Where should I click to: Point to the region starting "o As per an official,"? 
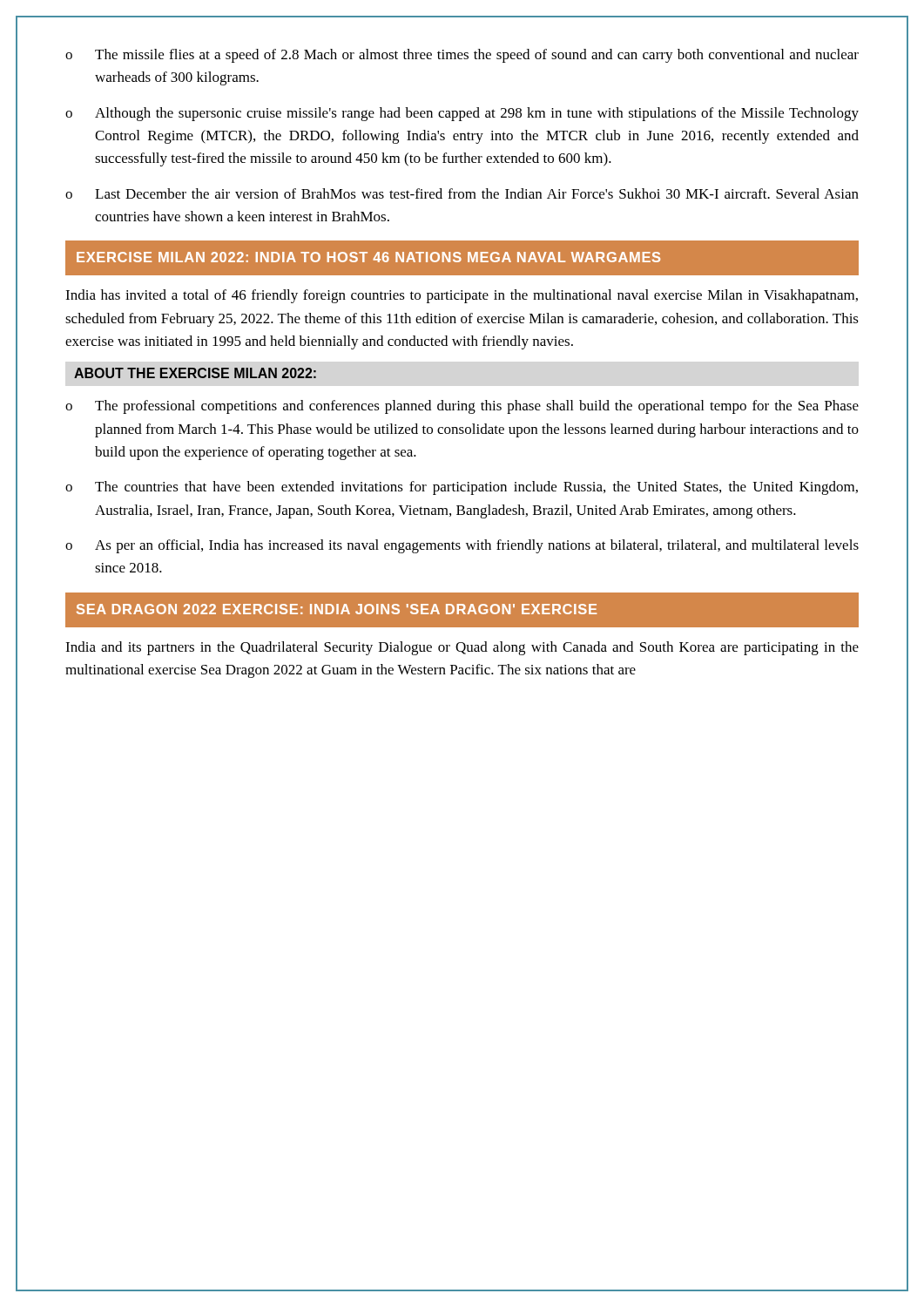click(462, 557)
